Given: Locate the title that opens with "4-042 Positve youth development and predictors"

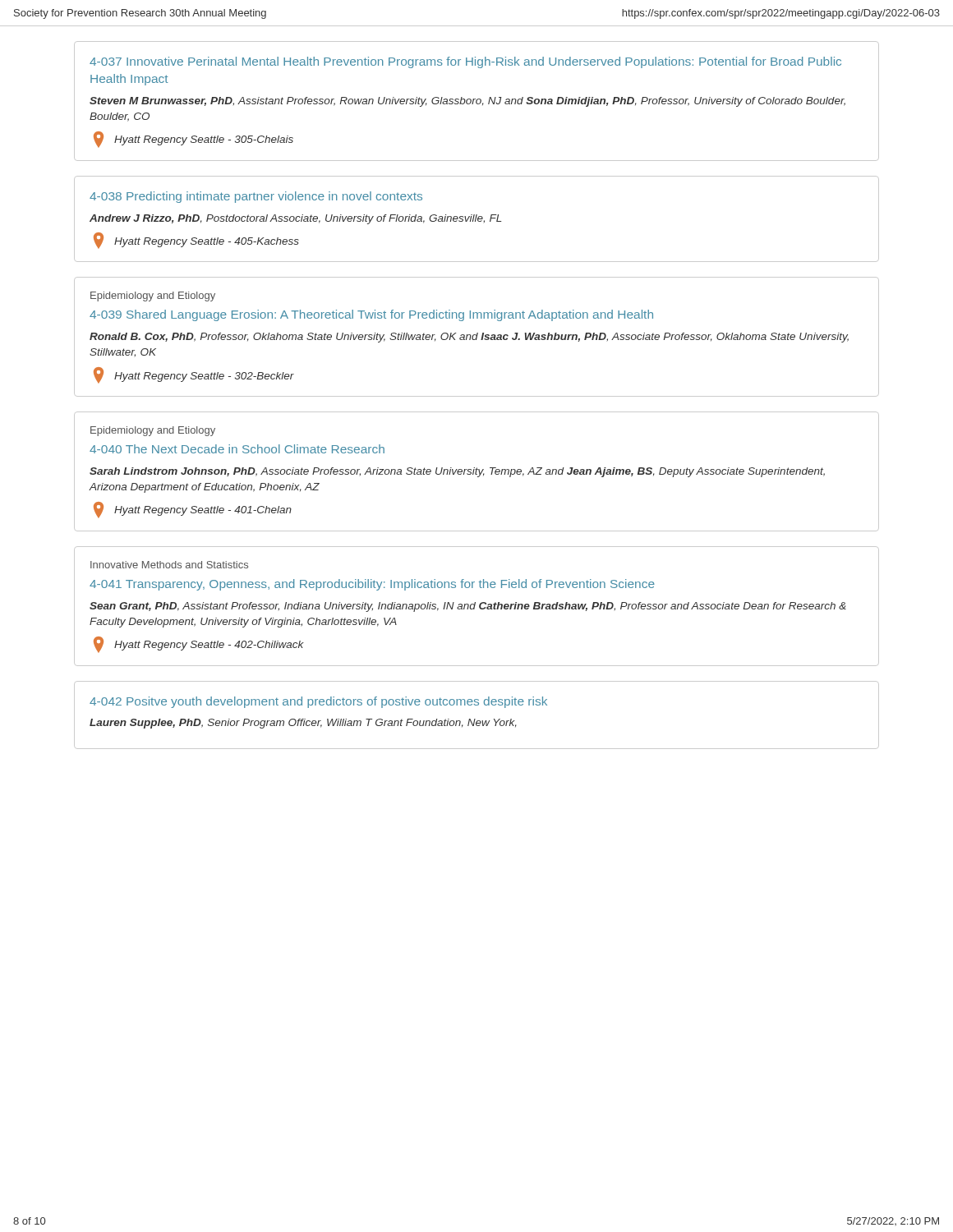Looking at the screenshot, I should pyautogui.click(x=319, y=701).
